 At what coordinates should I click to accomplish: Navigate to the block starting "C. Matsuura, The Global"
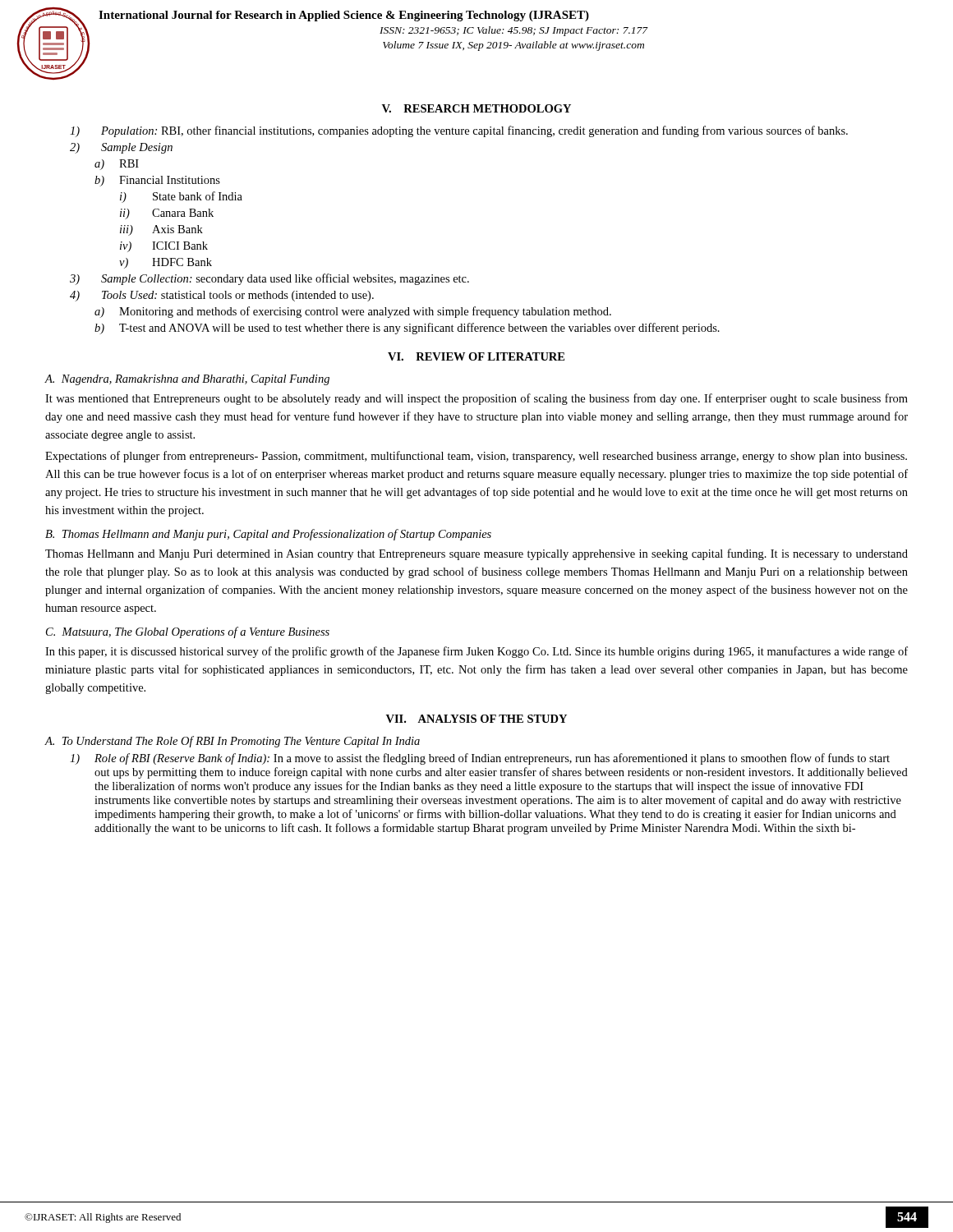[187, 632]
